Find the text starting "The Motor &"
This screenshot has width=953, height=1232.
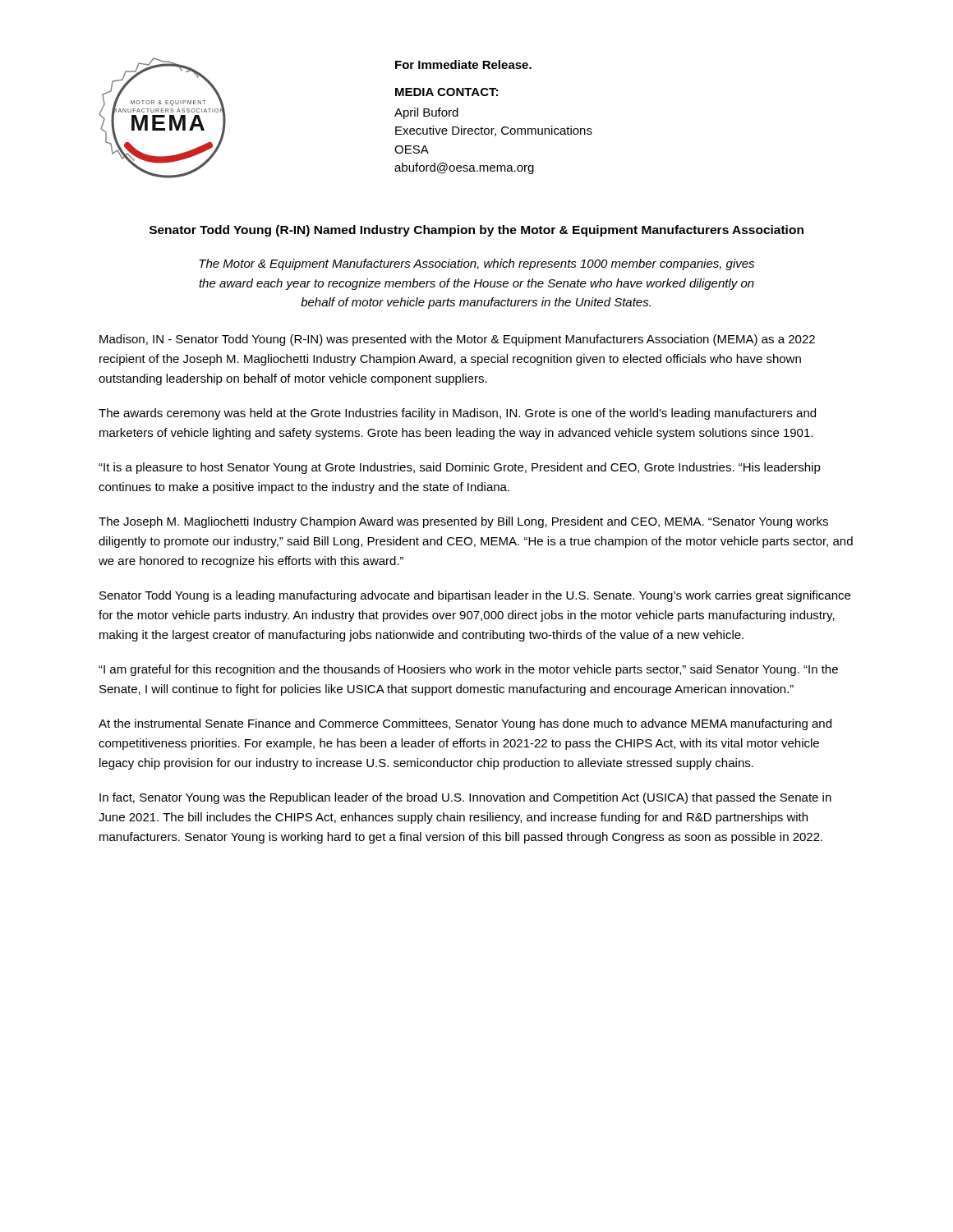tap(476, 283)
